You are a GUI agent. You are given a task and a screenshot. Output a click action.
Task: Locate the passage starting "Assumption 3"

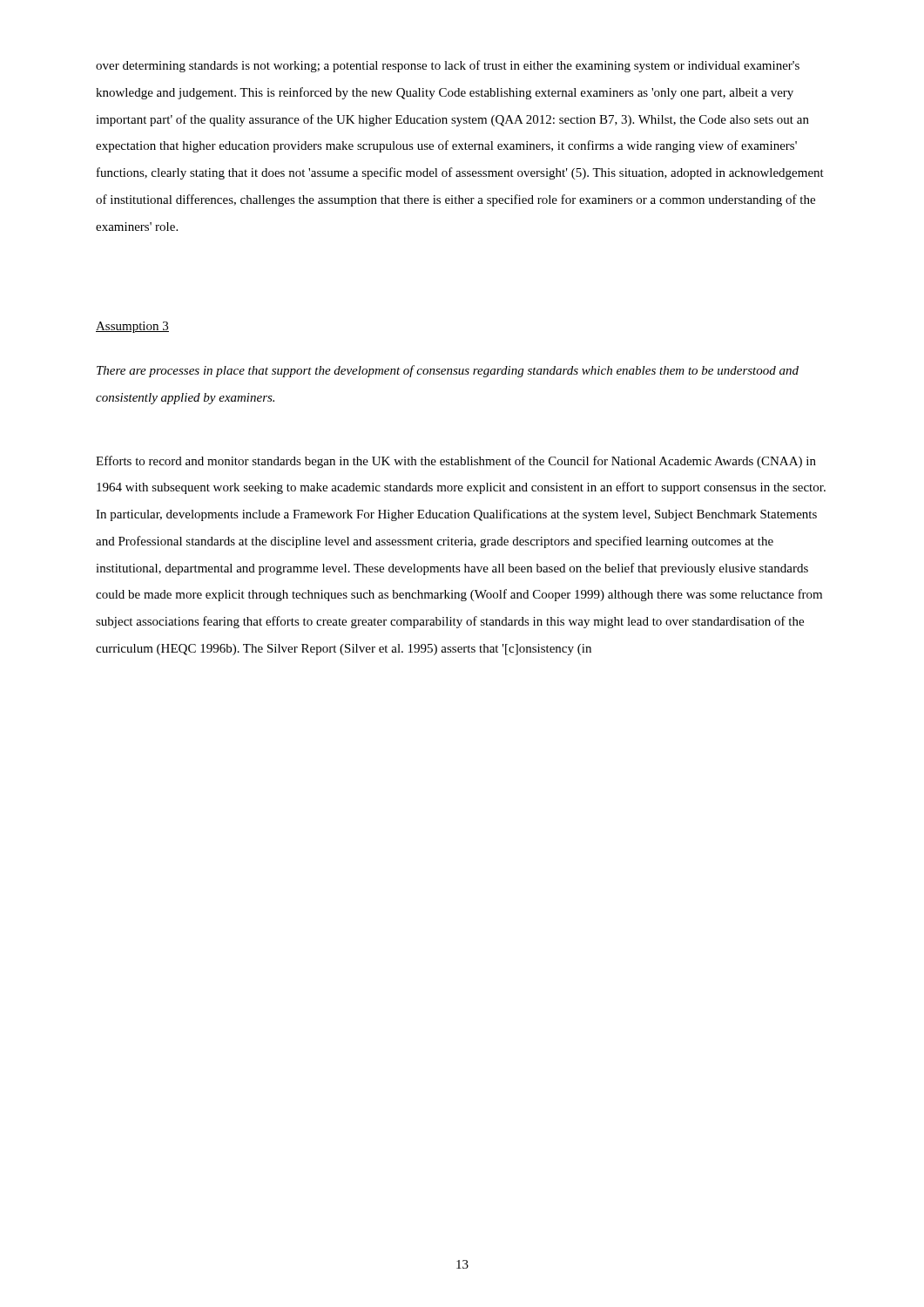tap(132, 326)
